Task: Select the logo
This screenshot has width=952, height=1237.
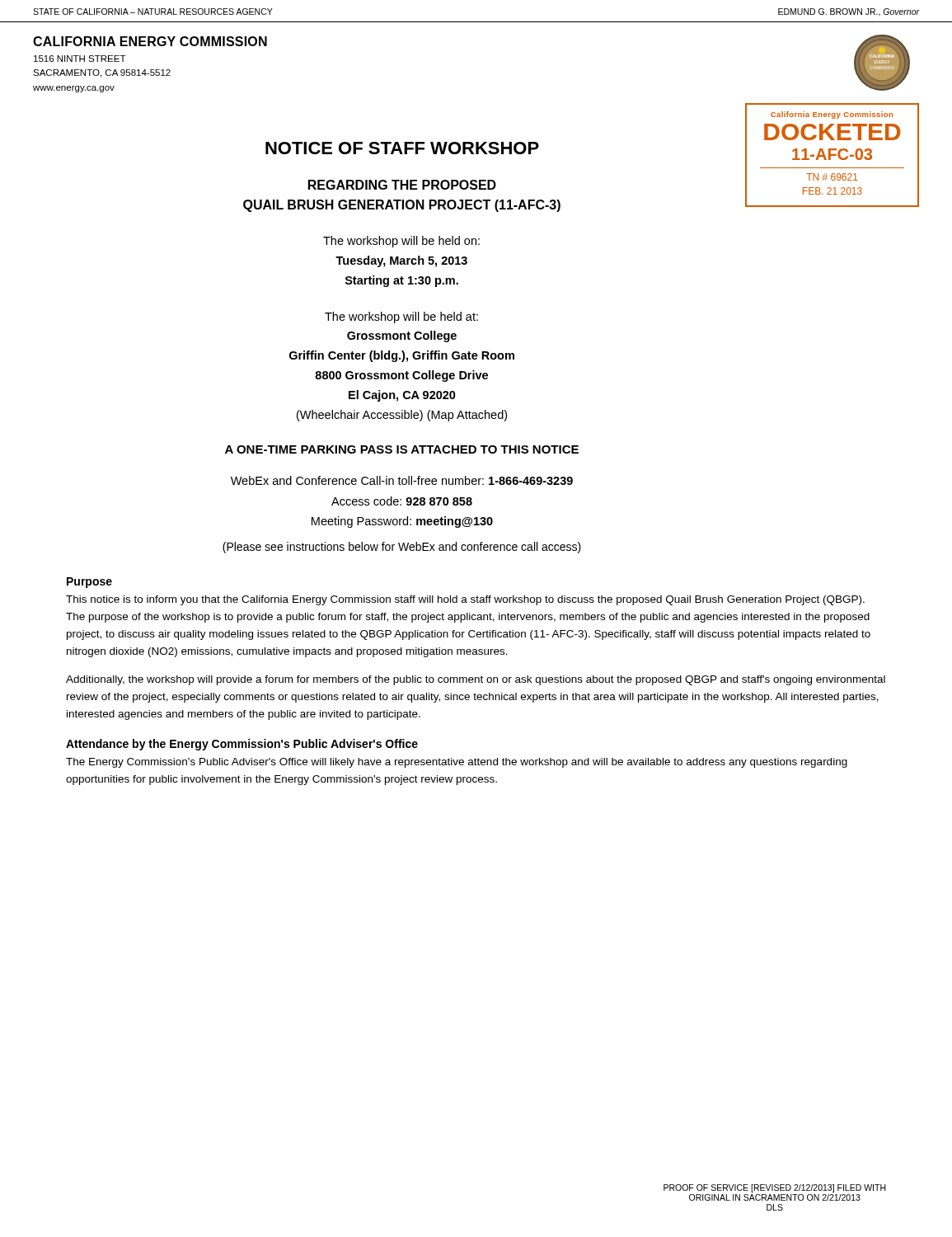Action: click(882, 64)
